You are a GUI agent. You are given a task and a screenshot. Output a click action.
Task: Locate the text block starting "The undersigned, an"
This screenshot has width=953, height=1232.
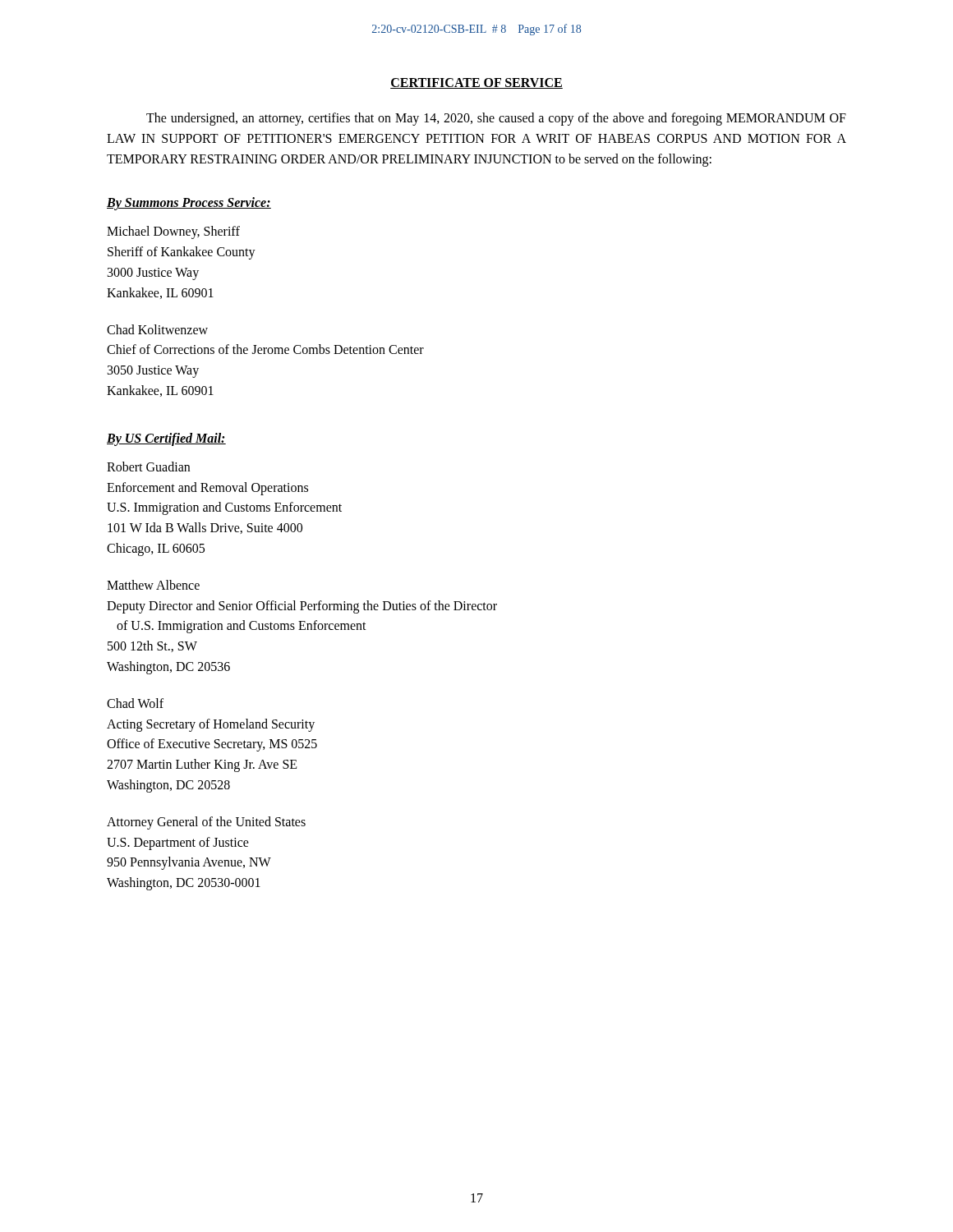476,138
